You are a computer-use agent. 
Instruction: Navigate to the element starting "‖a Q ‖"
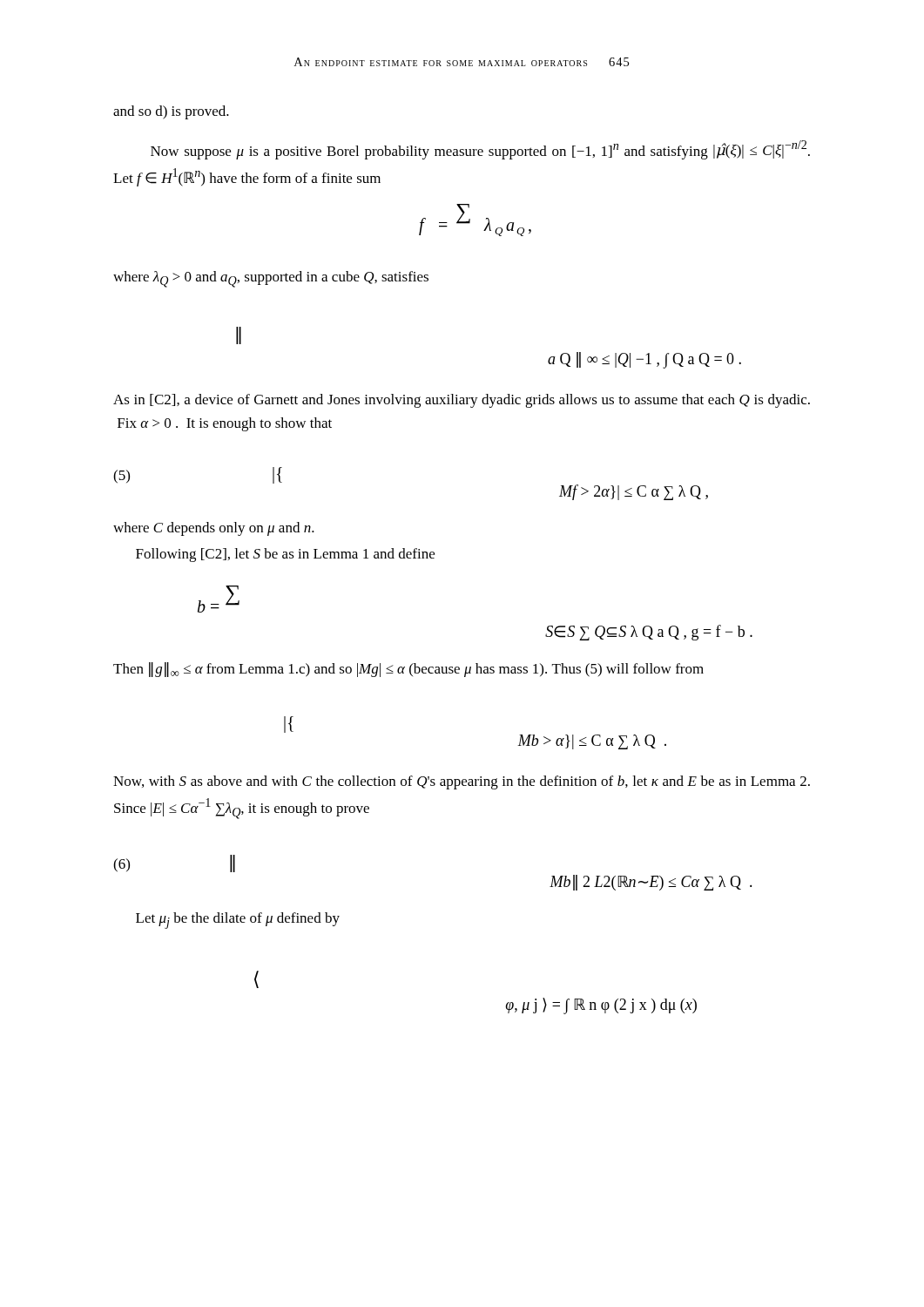pos(239,335)
